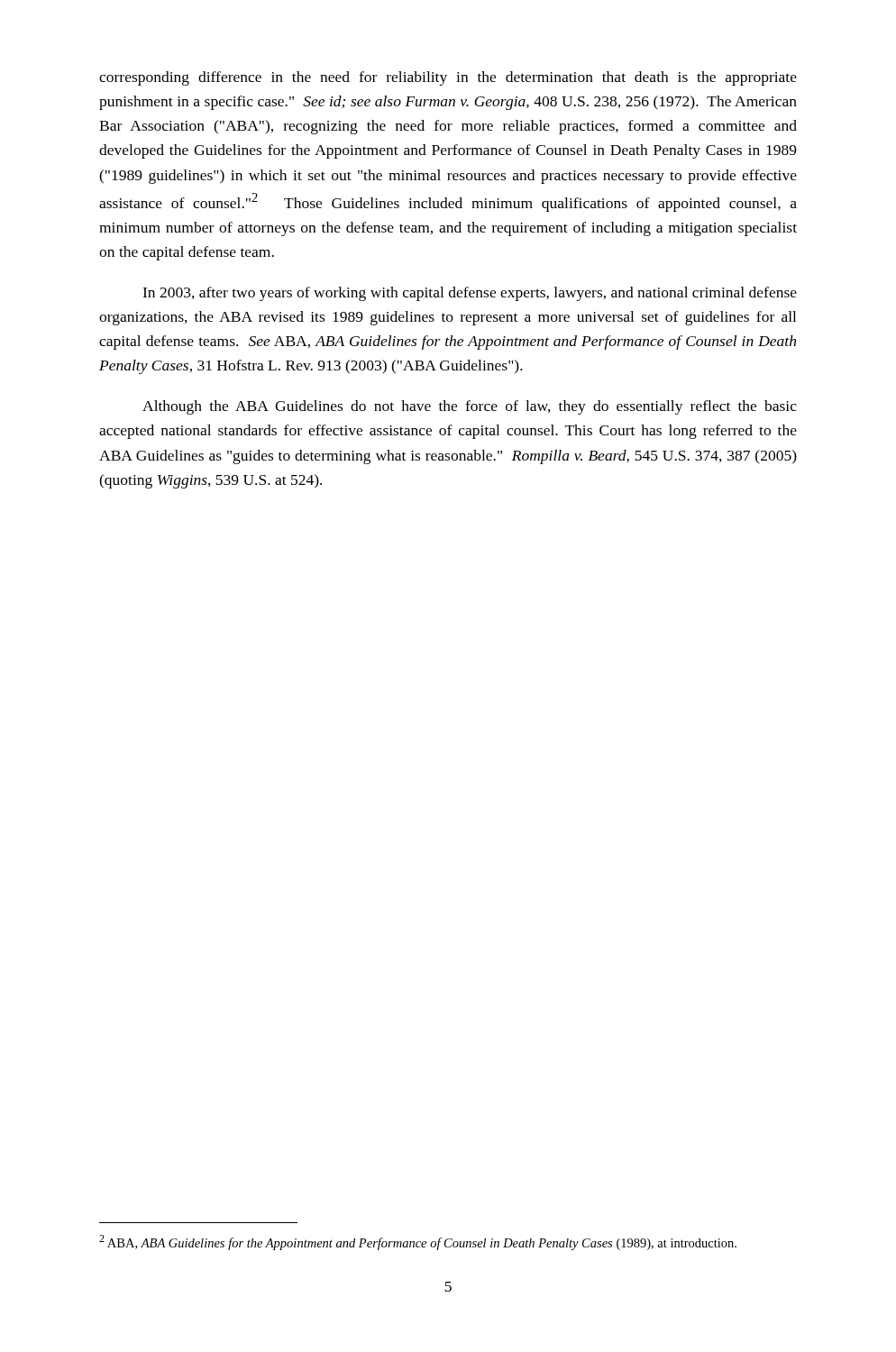896x1352 pixels.
Task: Point to the block beginning "Although the ABA"
Action: point(448,443)
